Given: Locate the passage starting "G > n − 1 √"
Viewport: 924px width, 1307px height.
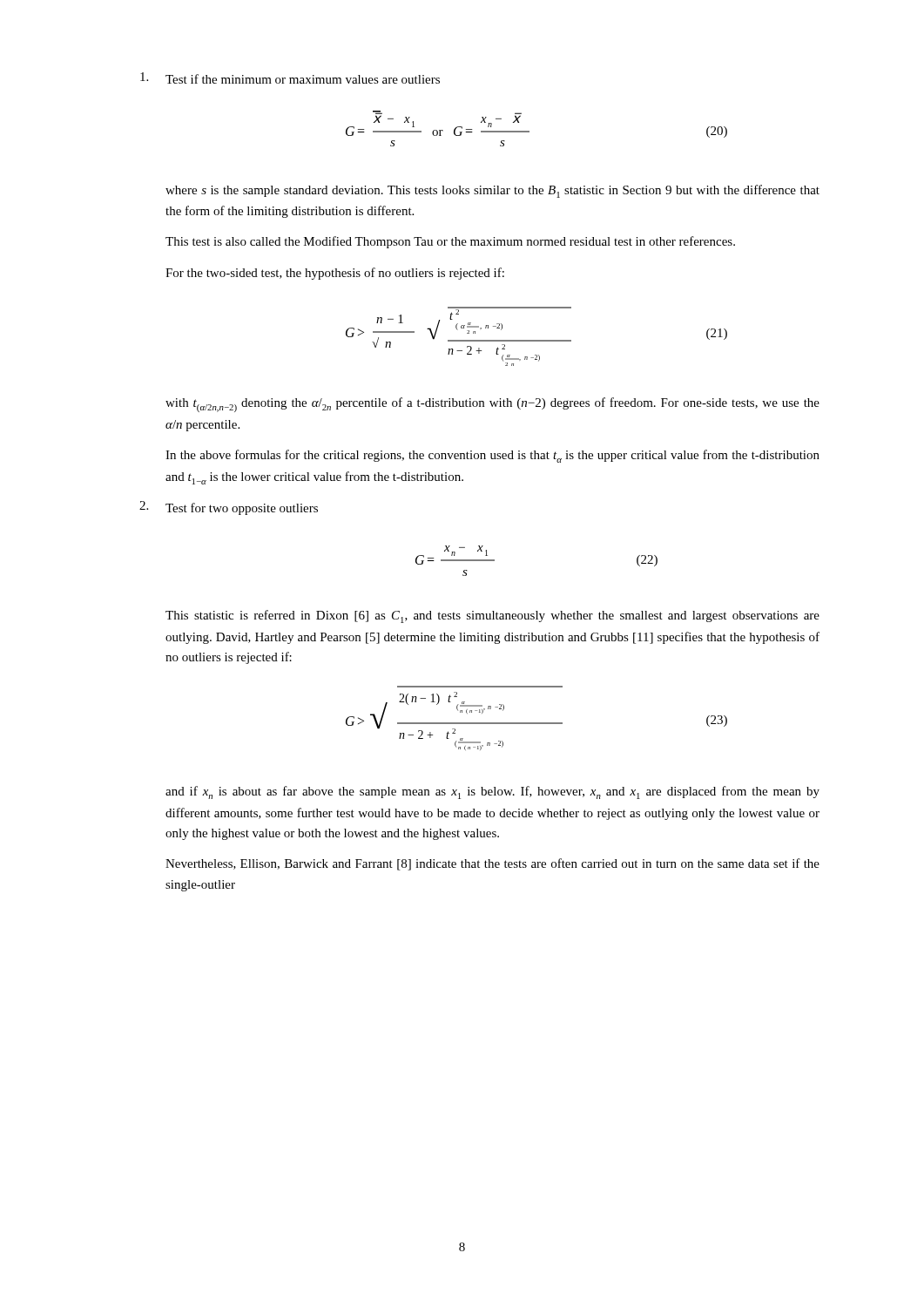Looking at the screenshot, I should point(536,333).
